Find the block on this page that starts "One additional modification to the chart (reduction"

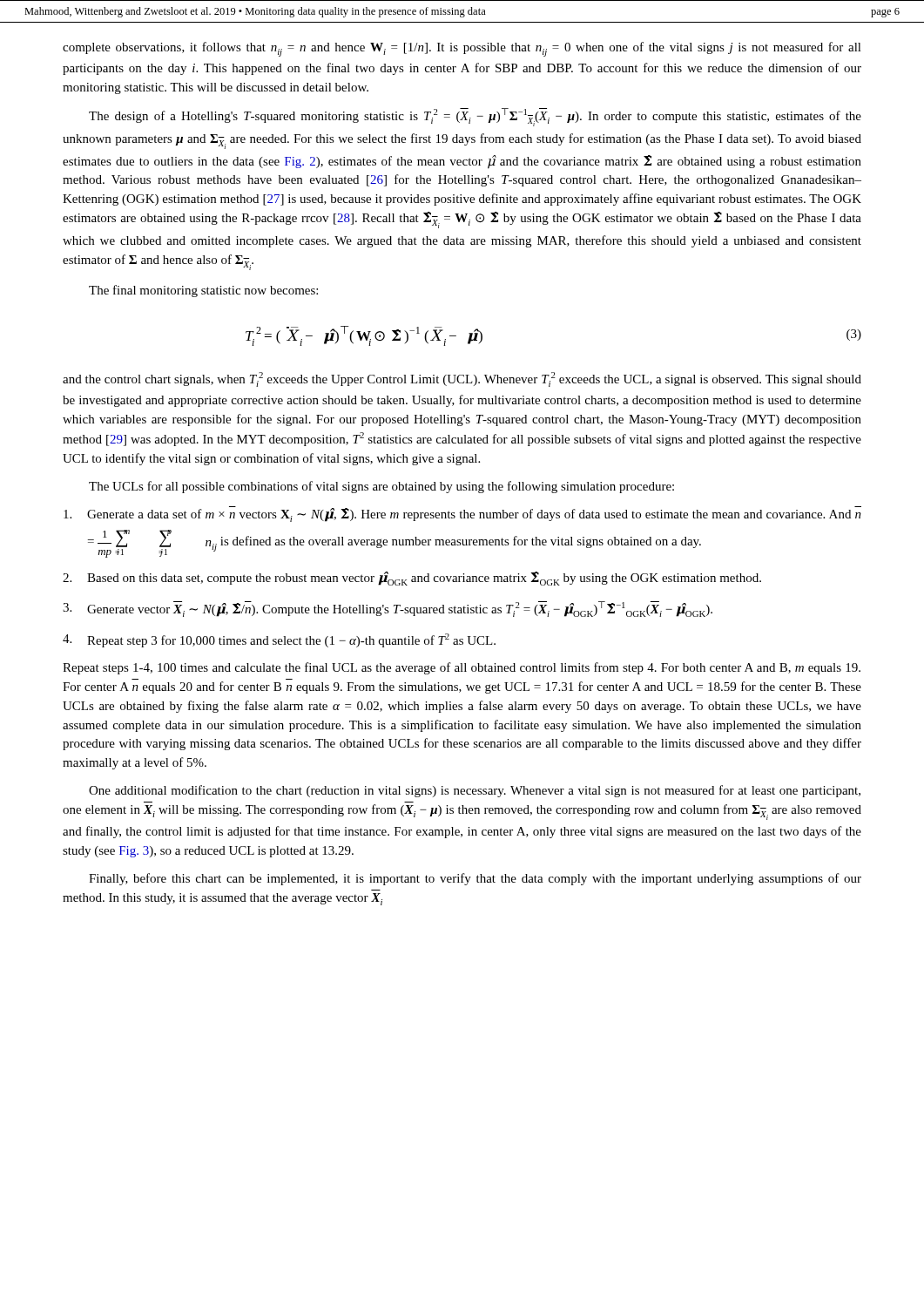[462, 821]
